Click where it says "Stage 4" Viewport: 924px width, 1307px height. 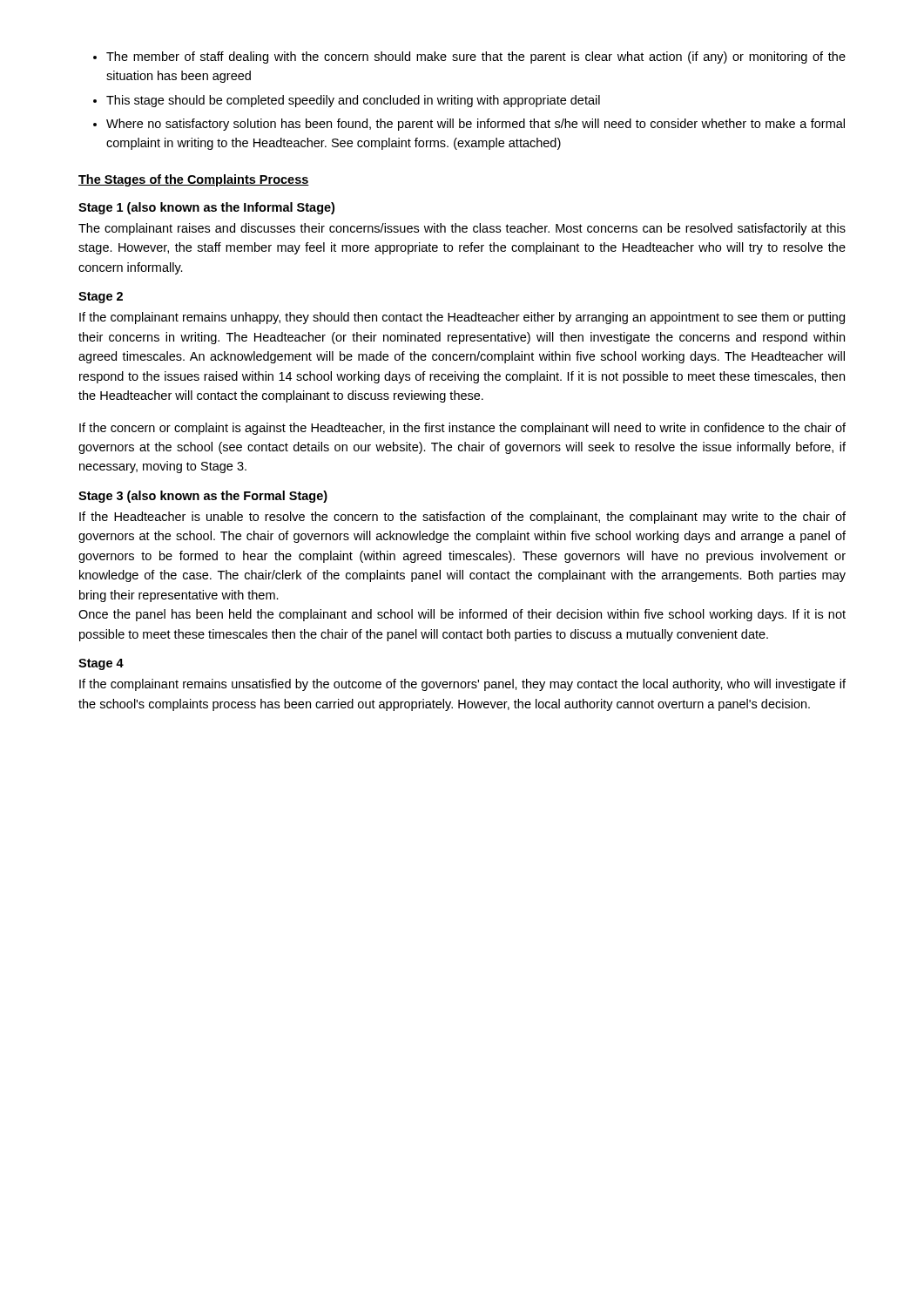pos(101,663)
